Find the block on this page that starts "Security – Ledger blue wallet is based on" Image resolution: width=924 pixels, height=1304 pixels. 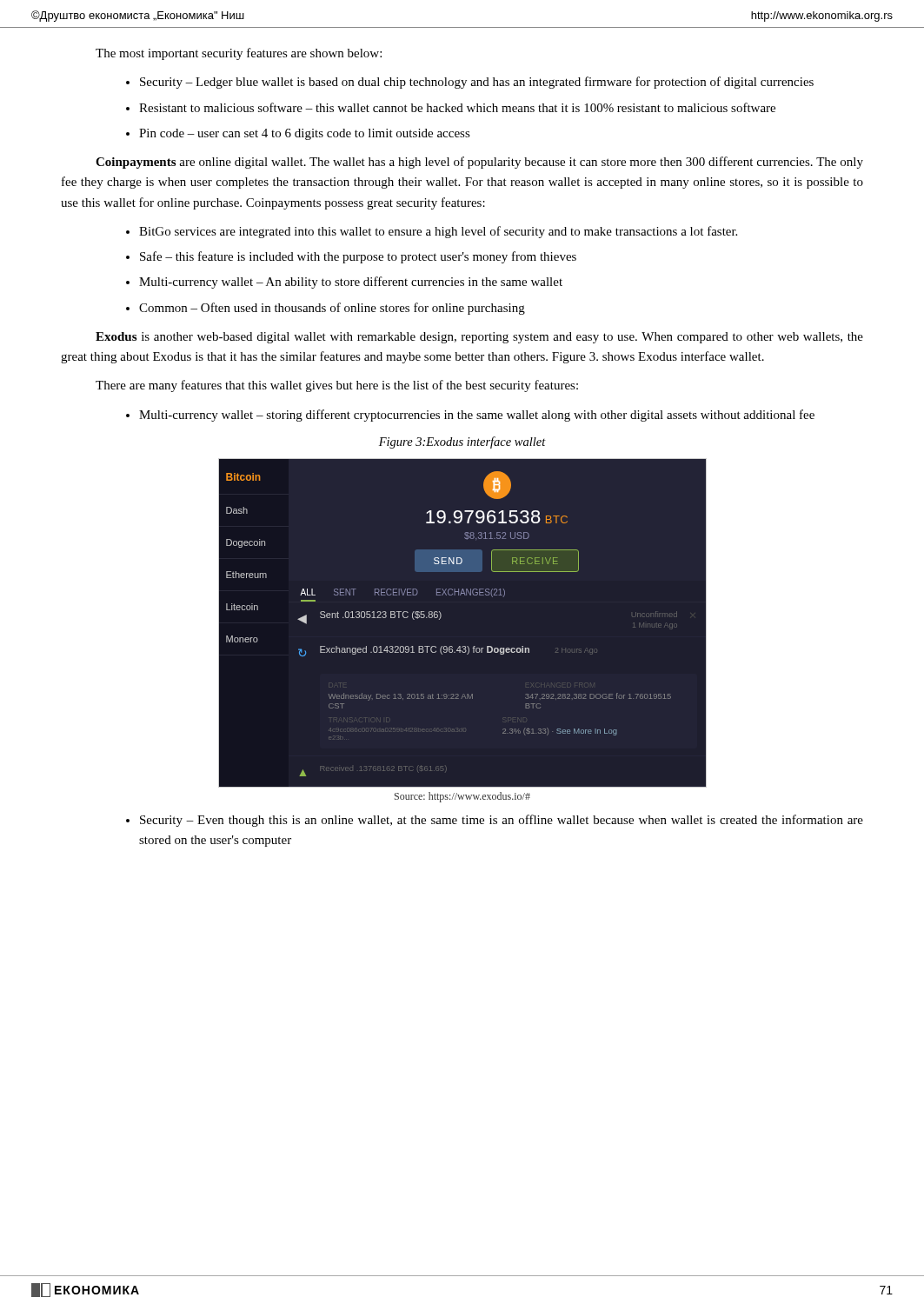[501, 82]
